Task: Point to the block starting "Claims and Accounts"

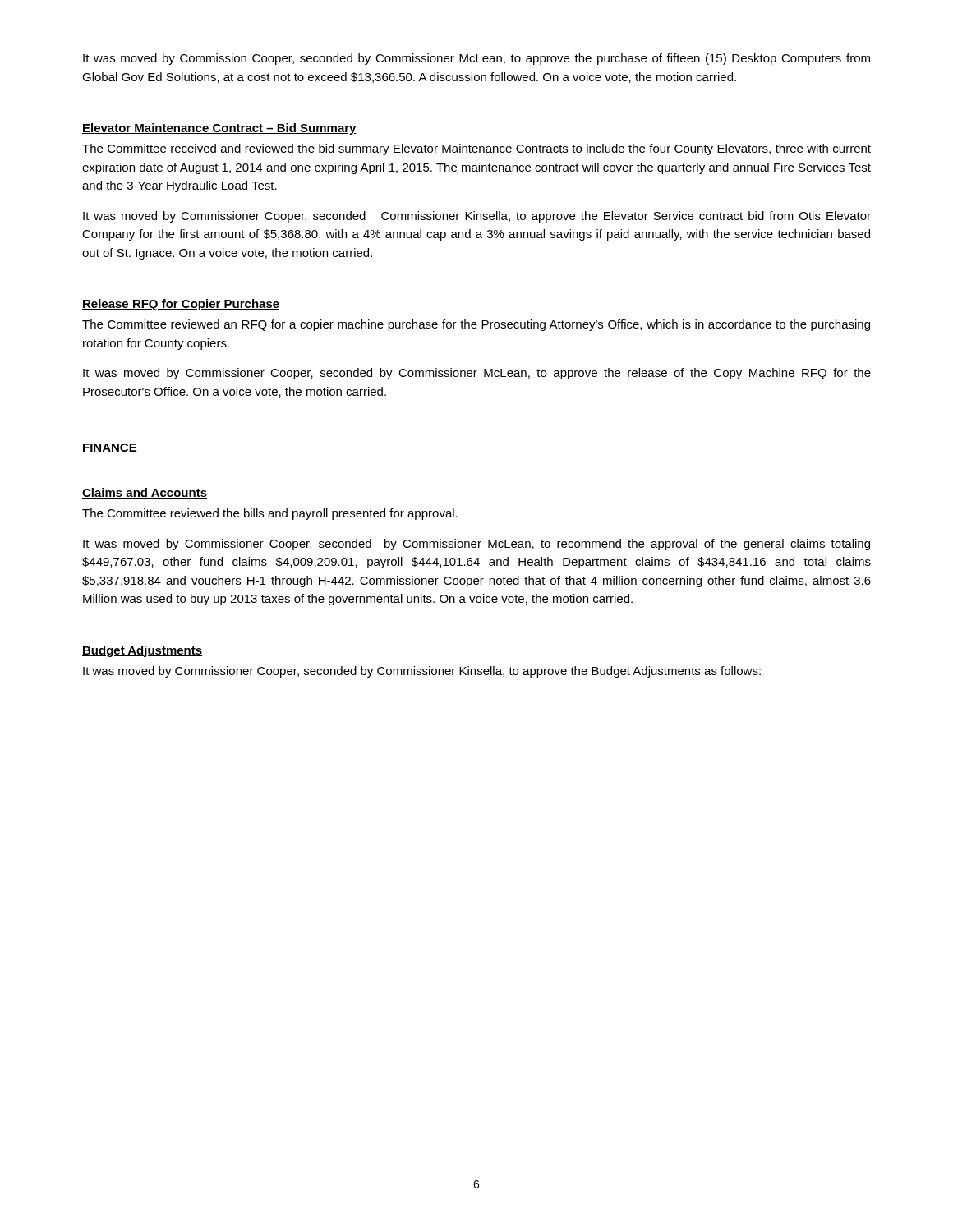Action: point(145,492)
